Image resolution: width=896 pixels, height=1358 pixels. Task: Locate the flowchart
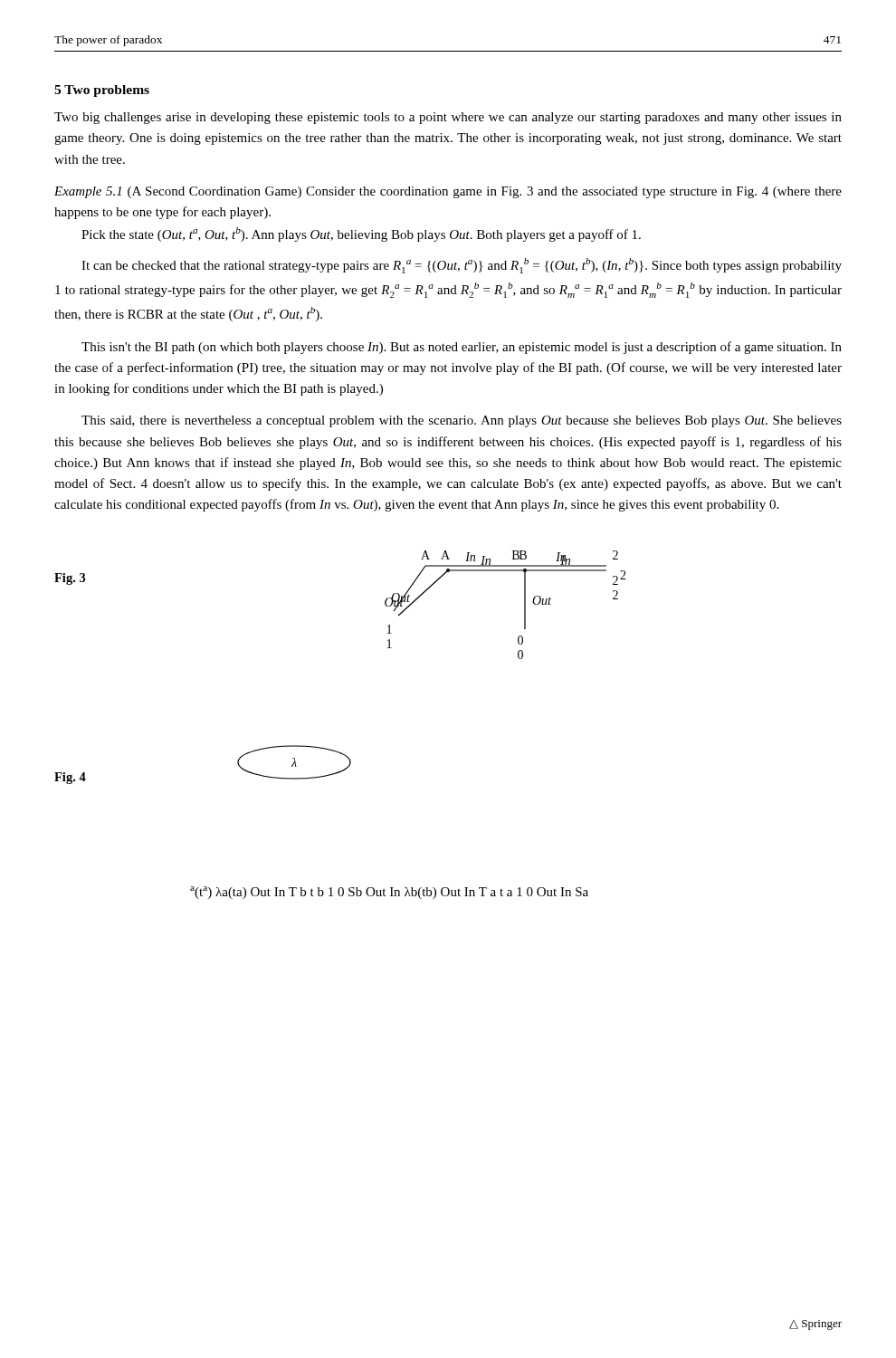tap(480, 627)
